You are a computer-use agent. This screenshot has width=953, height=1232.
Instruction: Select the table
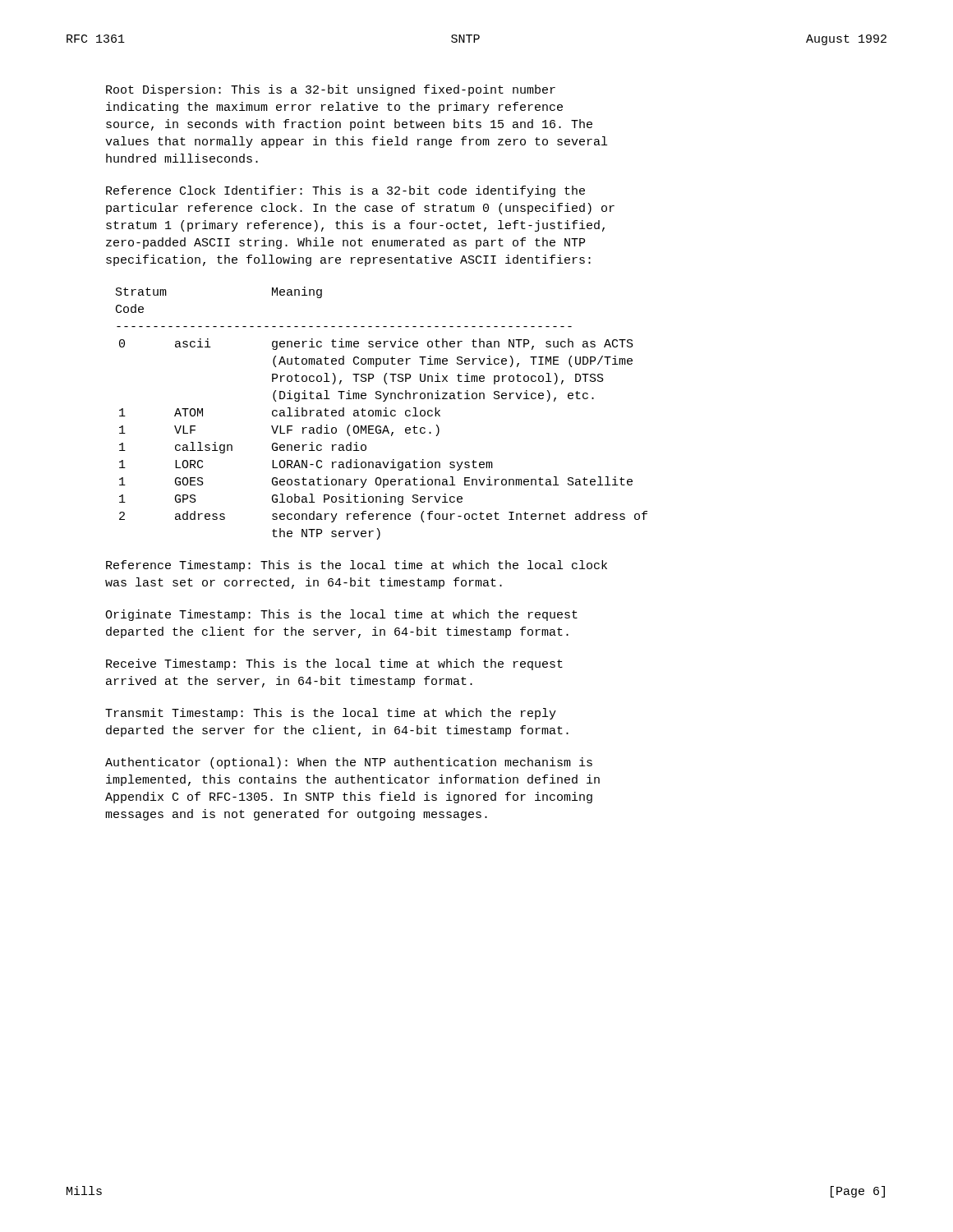tap(501, 414)
